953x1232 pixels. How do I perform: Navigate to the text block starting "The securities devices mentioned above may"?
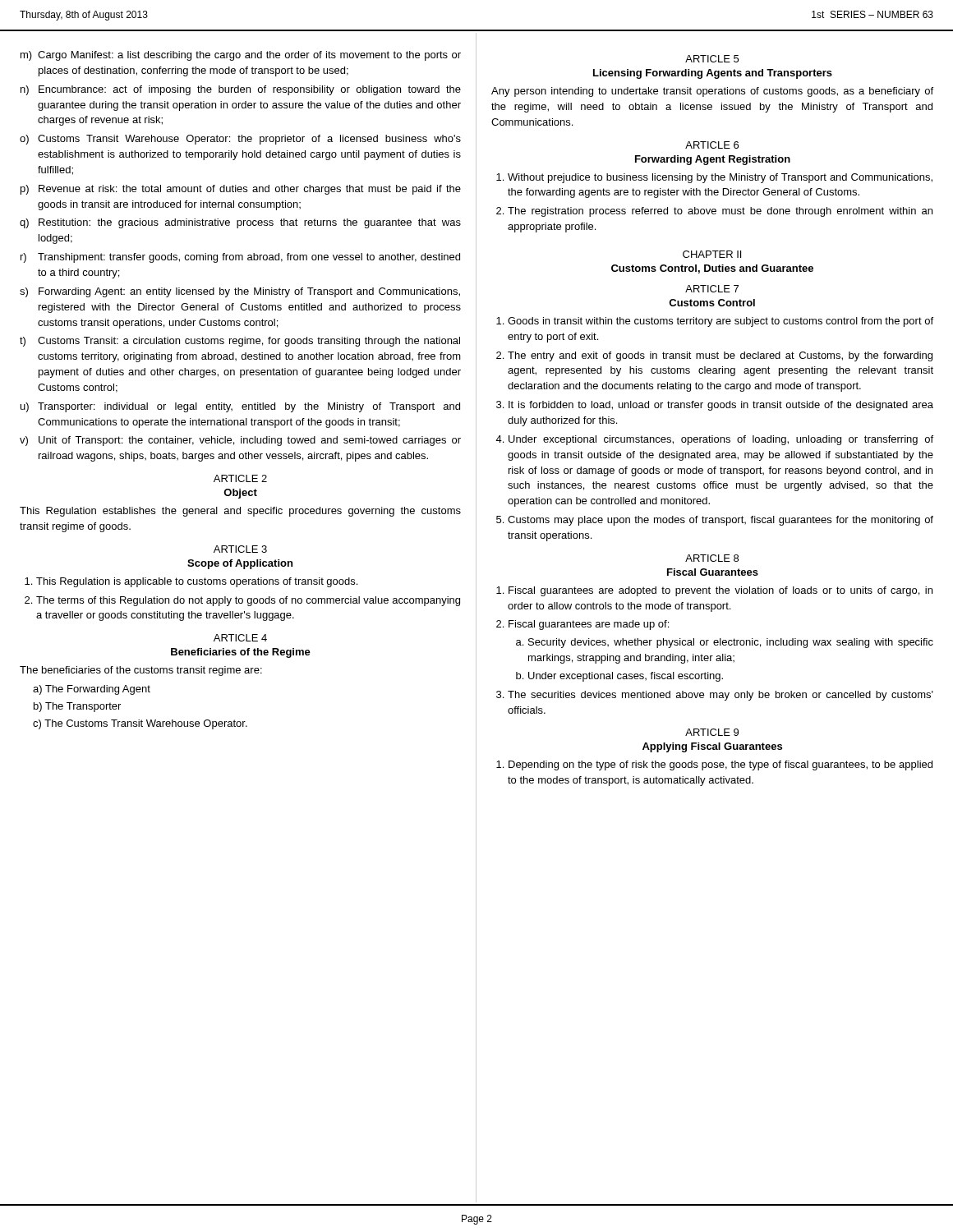click(x=721, y=702)
